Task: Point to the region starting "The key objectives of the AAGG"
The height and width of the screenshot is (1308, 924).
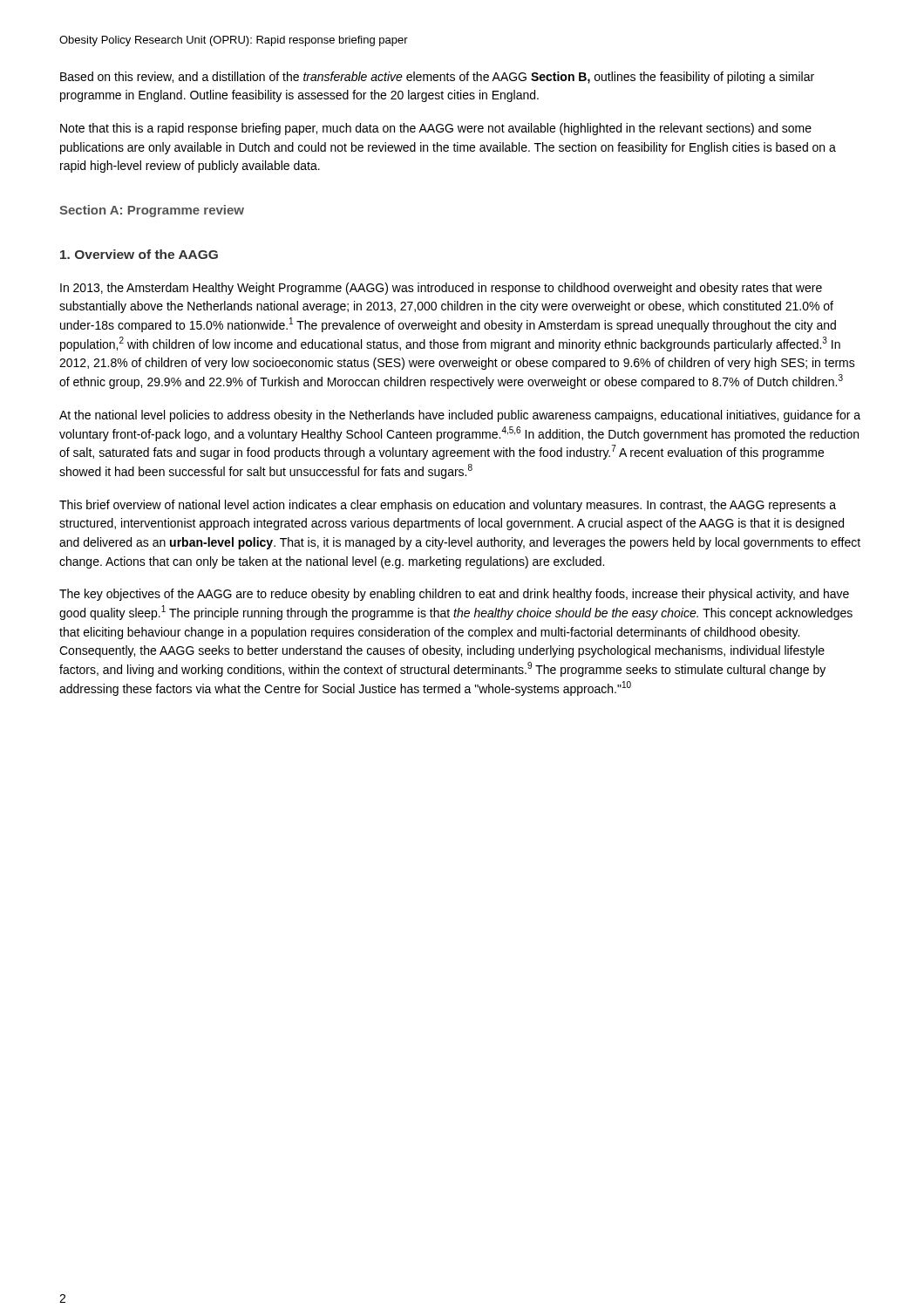Action: (x=456, y=641)
